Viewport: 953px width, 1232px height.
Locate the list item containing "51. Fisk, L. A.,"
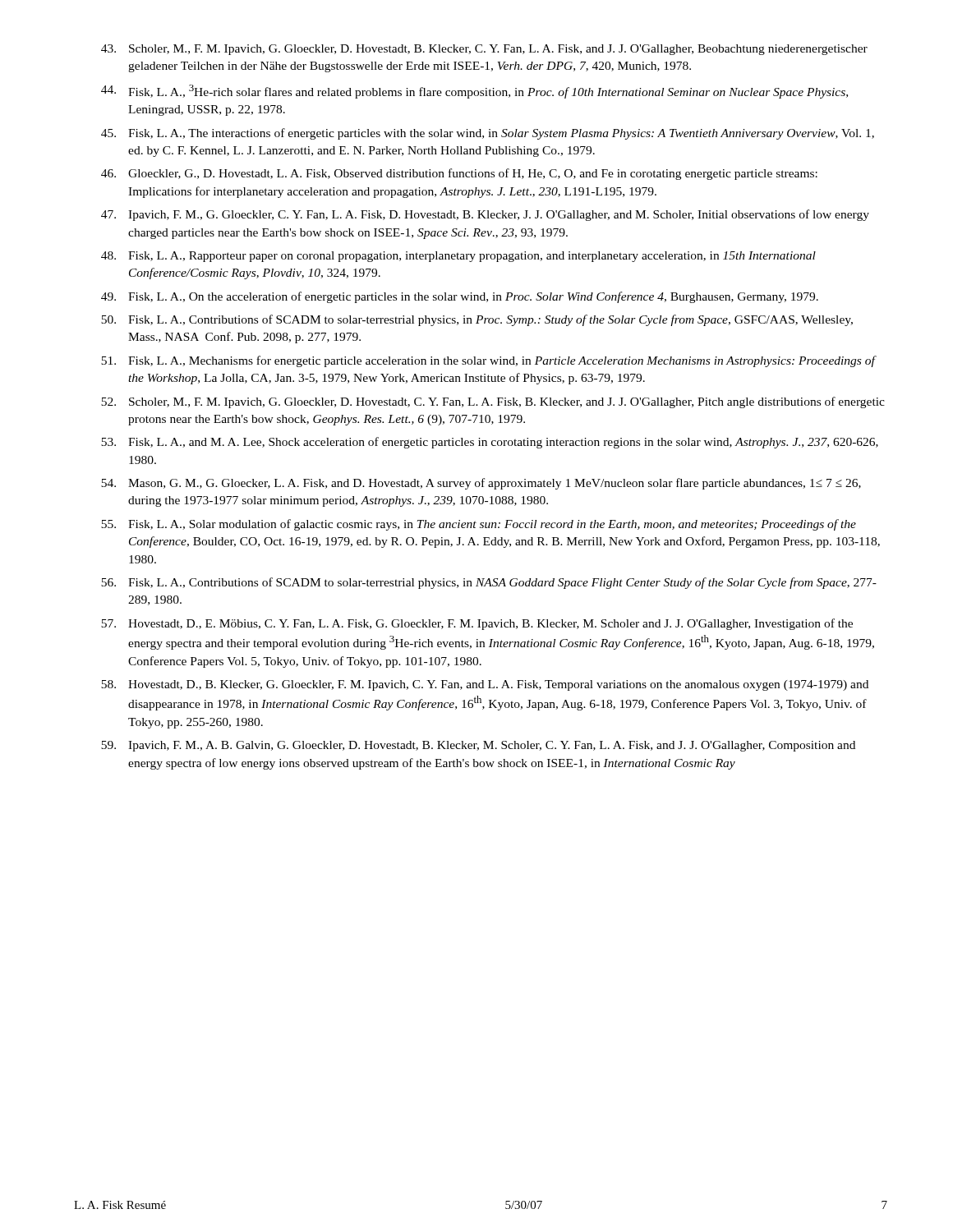click(x=481, y=369)
